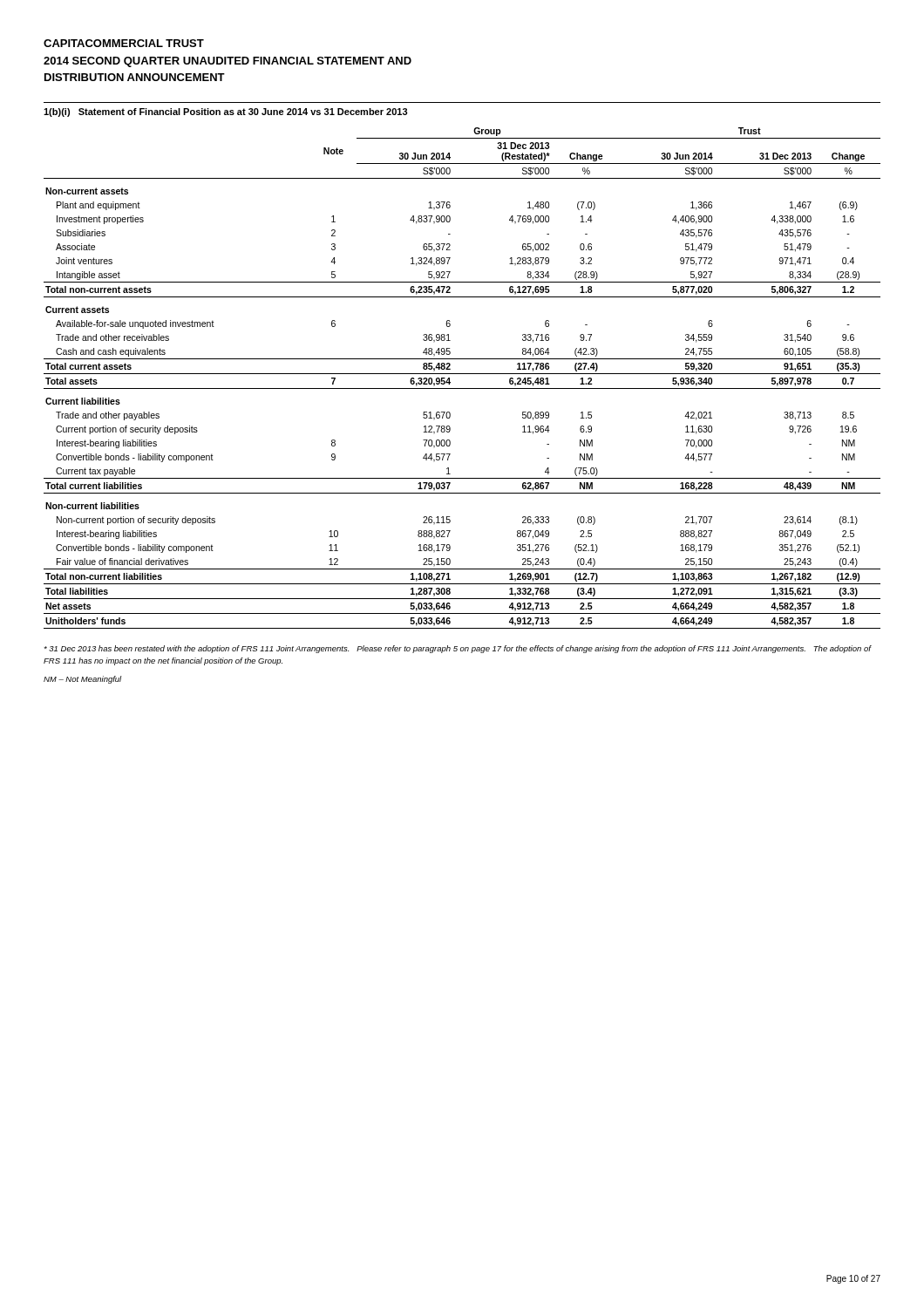Find the footnote with the text "NM – Not Meaningful"
Screen dimensions: 1308x924
pos(83,679)
